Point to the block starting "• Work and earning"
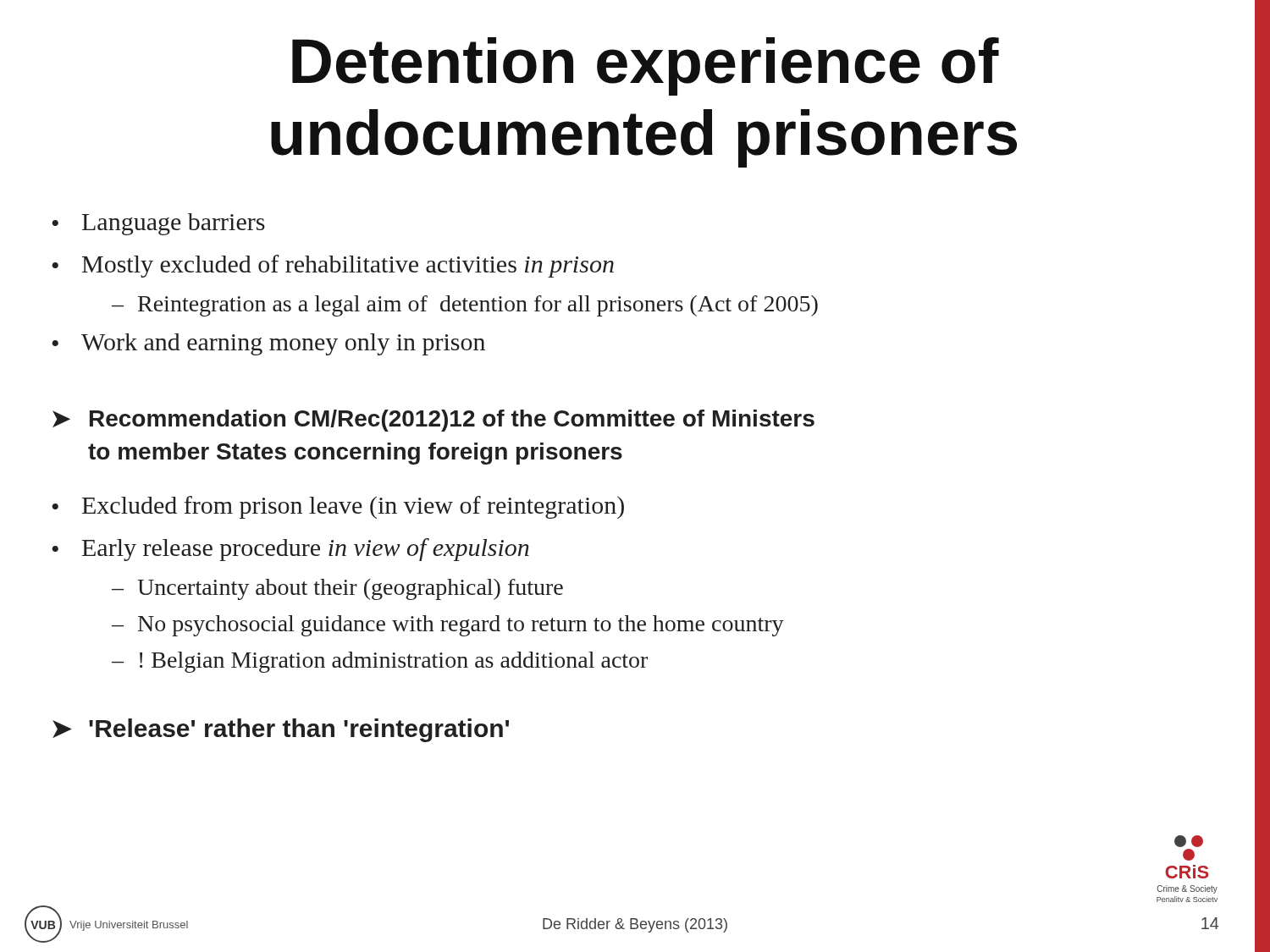1270x952 pixels. tap(268, 342)
